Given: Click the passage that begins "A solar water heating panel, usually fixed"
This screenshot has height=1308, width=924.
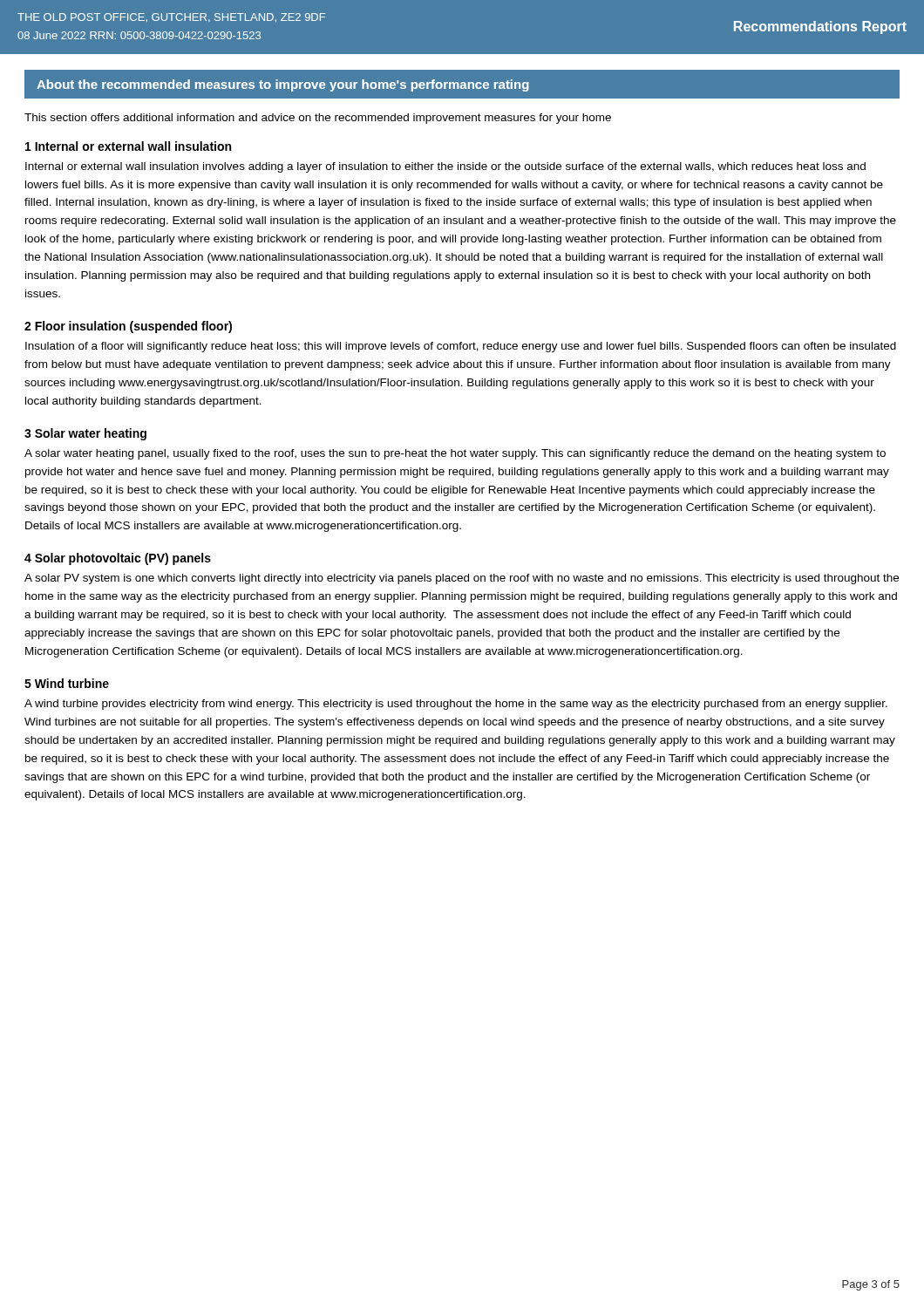Looking at the screenshot, I should tap(457, 489).
